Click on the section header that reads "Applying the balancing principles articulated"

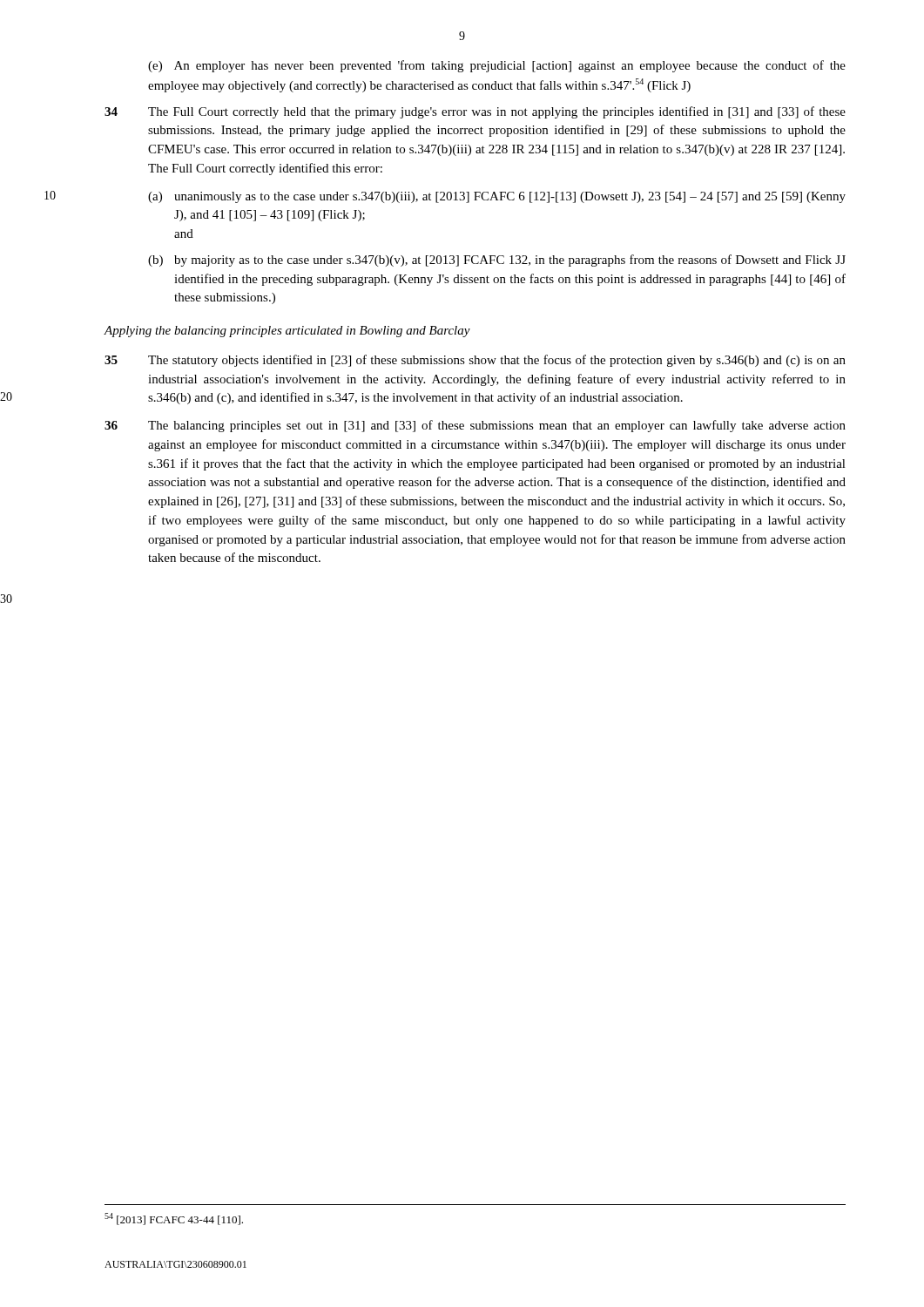coord(287,330)
